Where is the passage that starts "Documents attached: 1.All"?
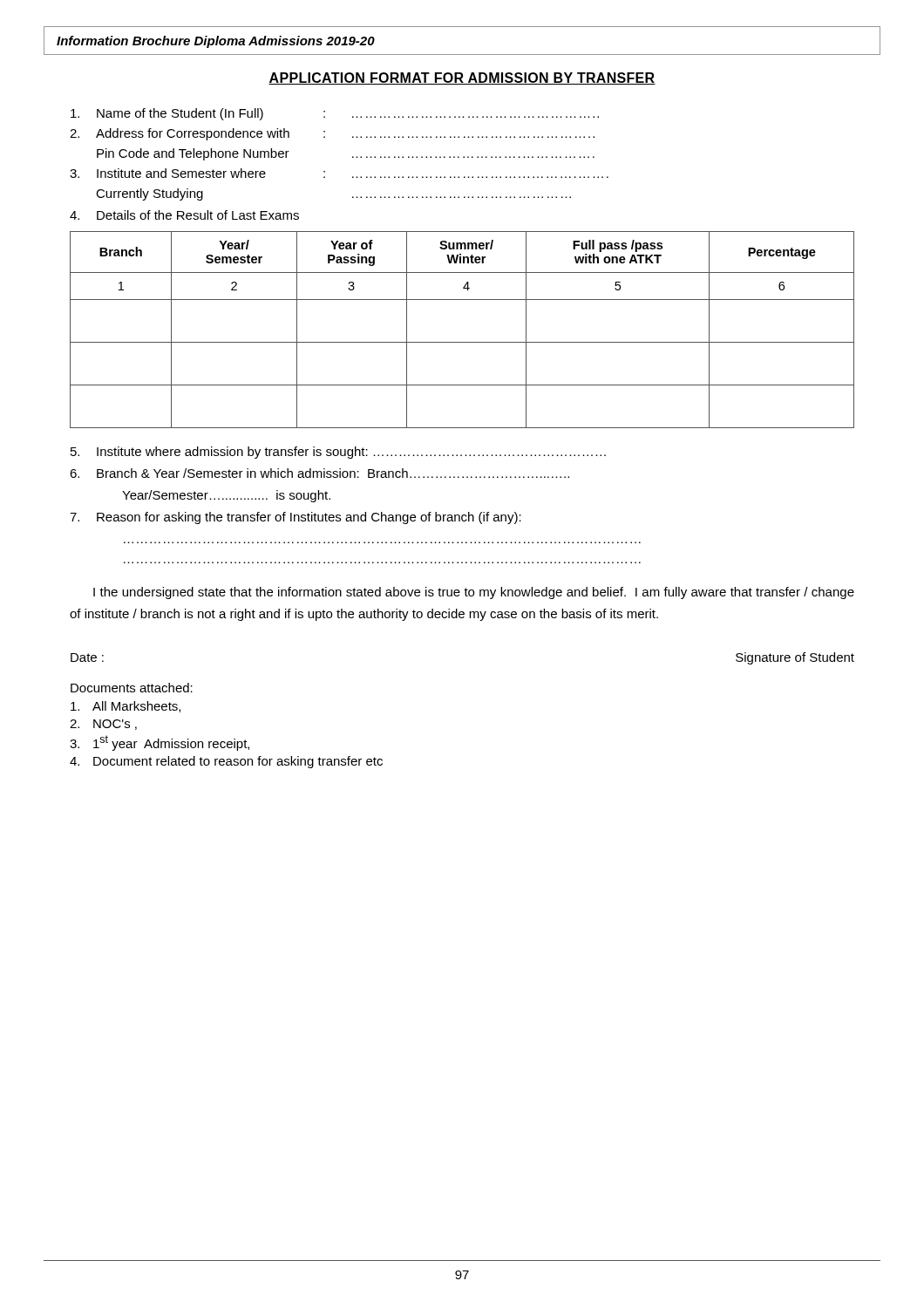The image size is (924, 1308). pos(132,688)
